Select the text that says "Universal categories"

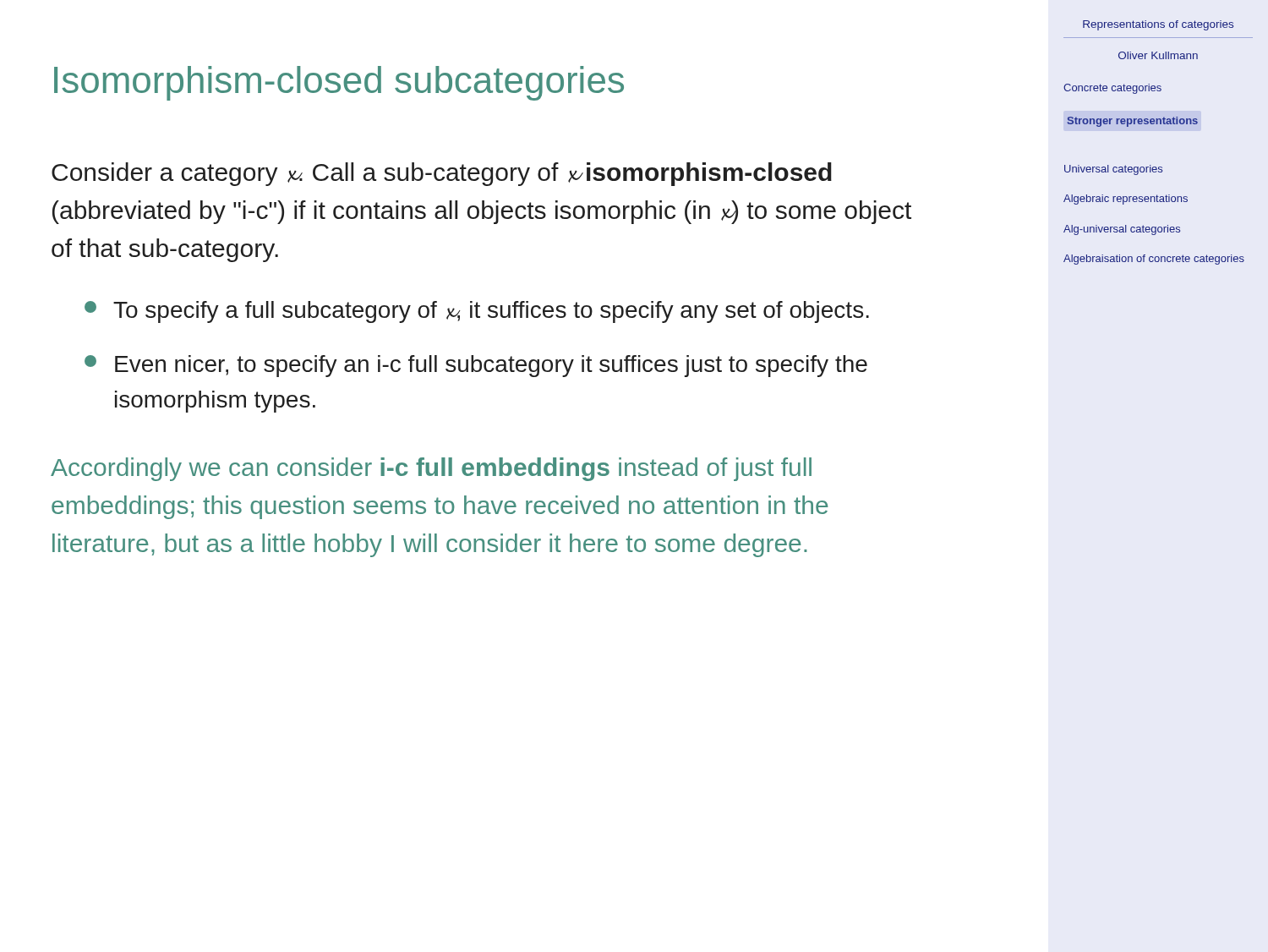coord(1113,168)
